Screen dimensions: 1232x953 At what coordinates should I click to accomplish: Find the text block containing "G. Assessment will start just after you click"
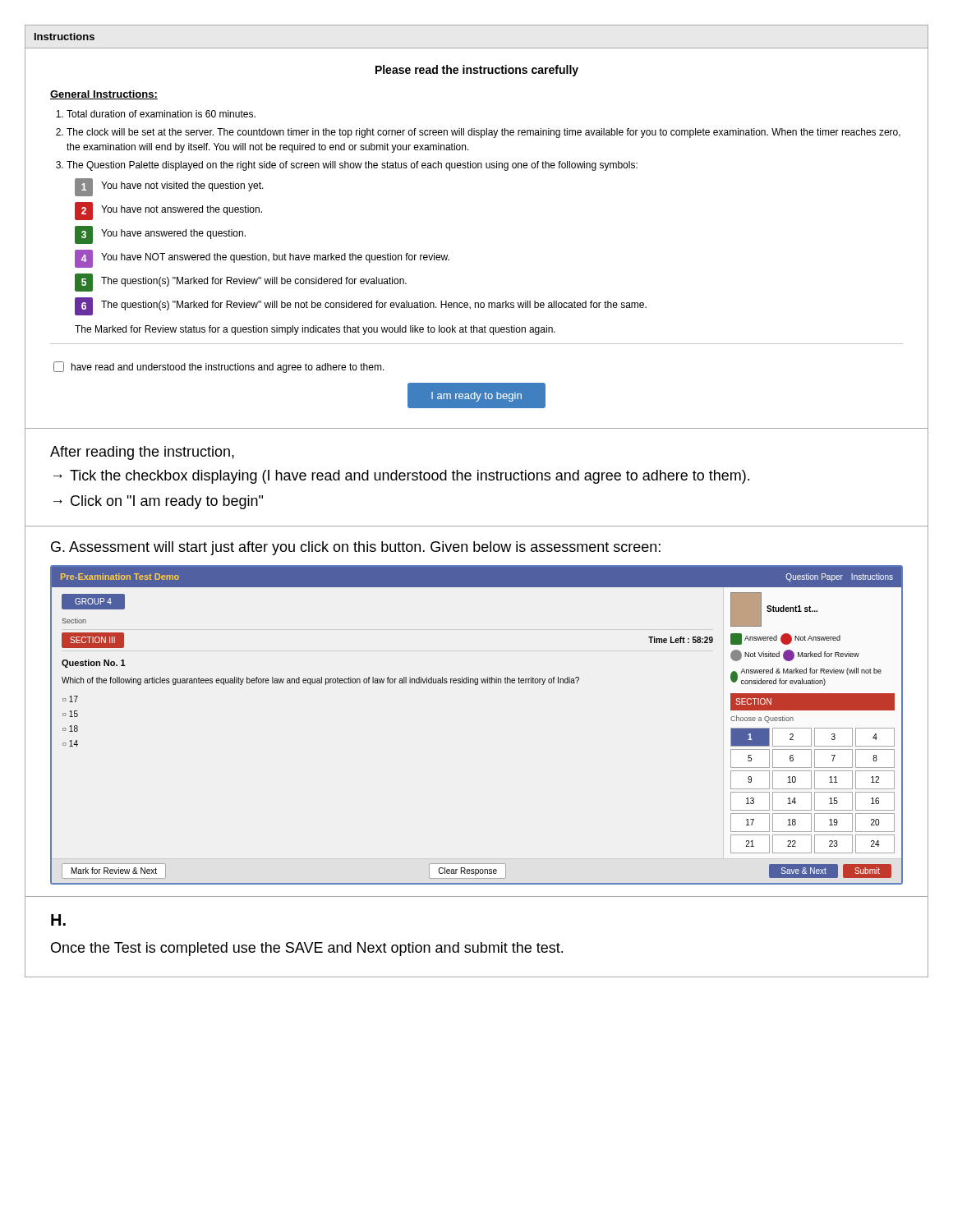(x=476, y=711)
